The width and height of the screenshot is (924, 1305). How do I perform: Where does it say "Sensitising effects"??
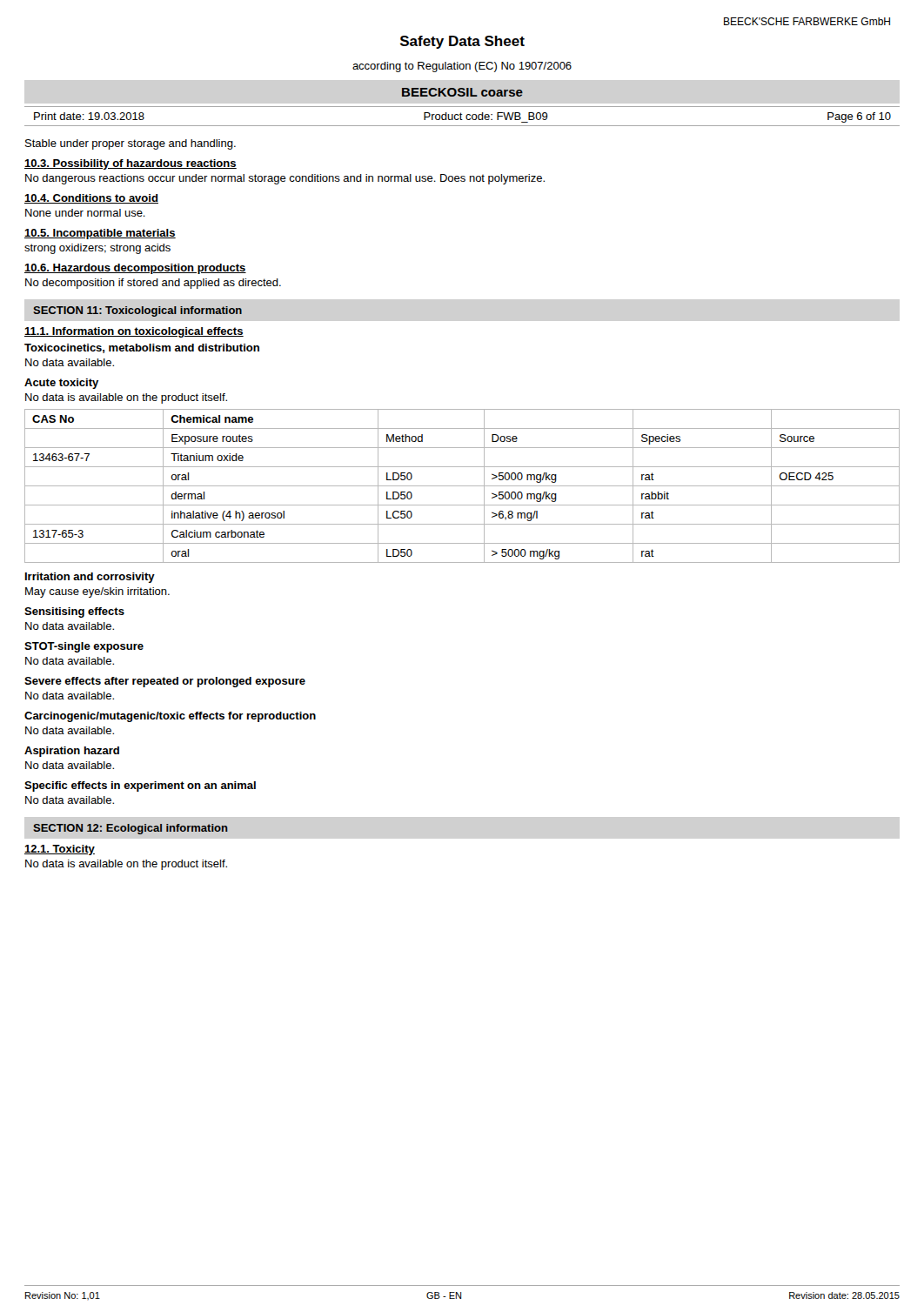point(74,611)
